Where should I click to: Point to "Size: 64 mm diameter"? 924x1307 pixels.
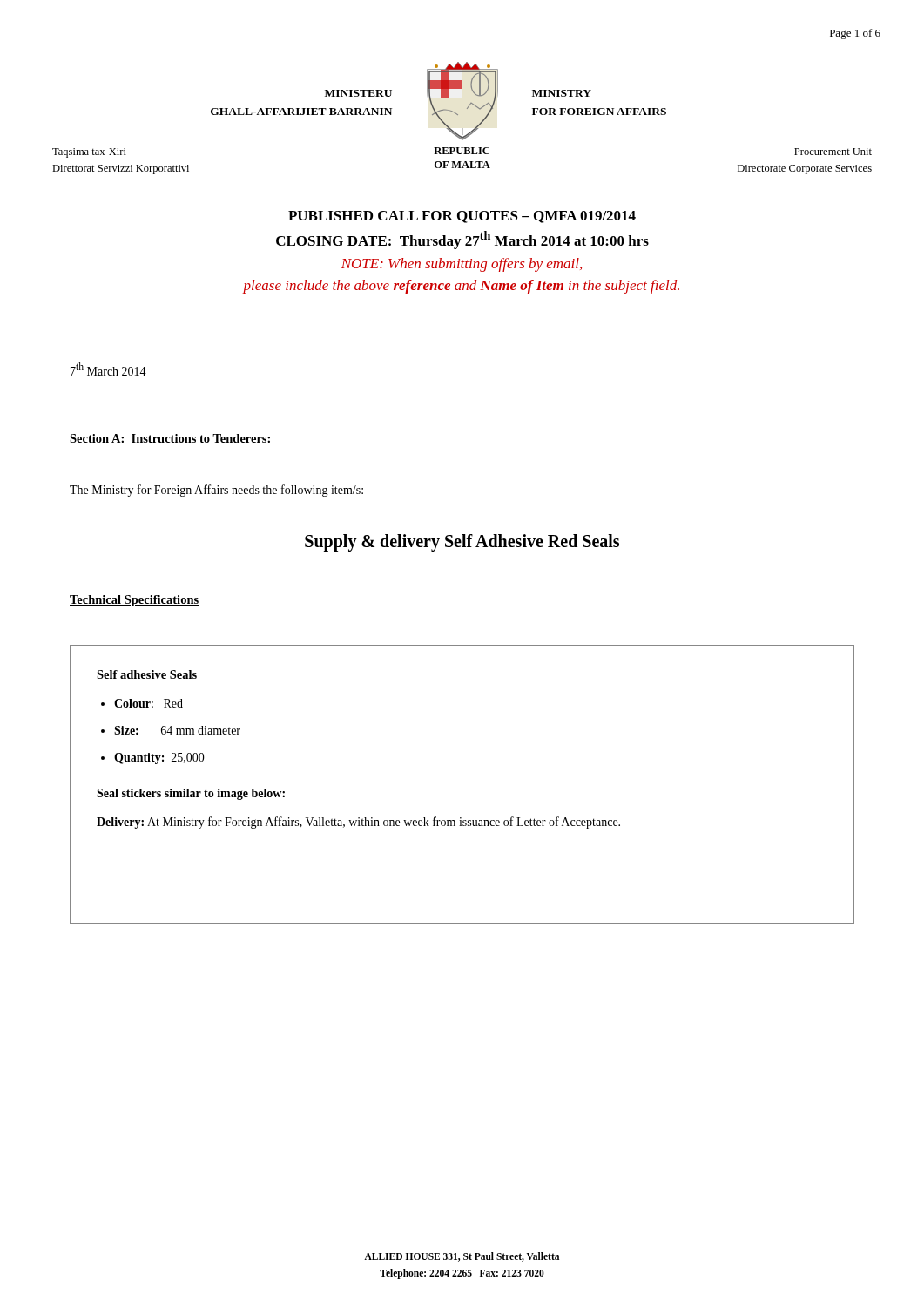pos(177,730)
